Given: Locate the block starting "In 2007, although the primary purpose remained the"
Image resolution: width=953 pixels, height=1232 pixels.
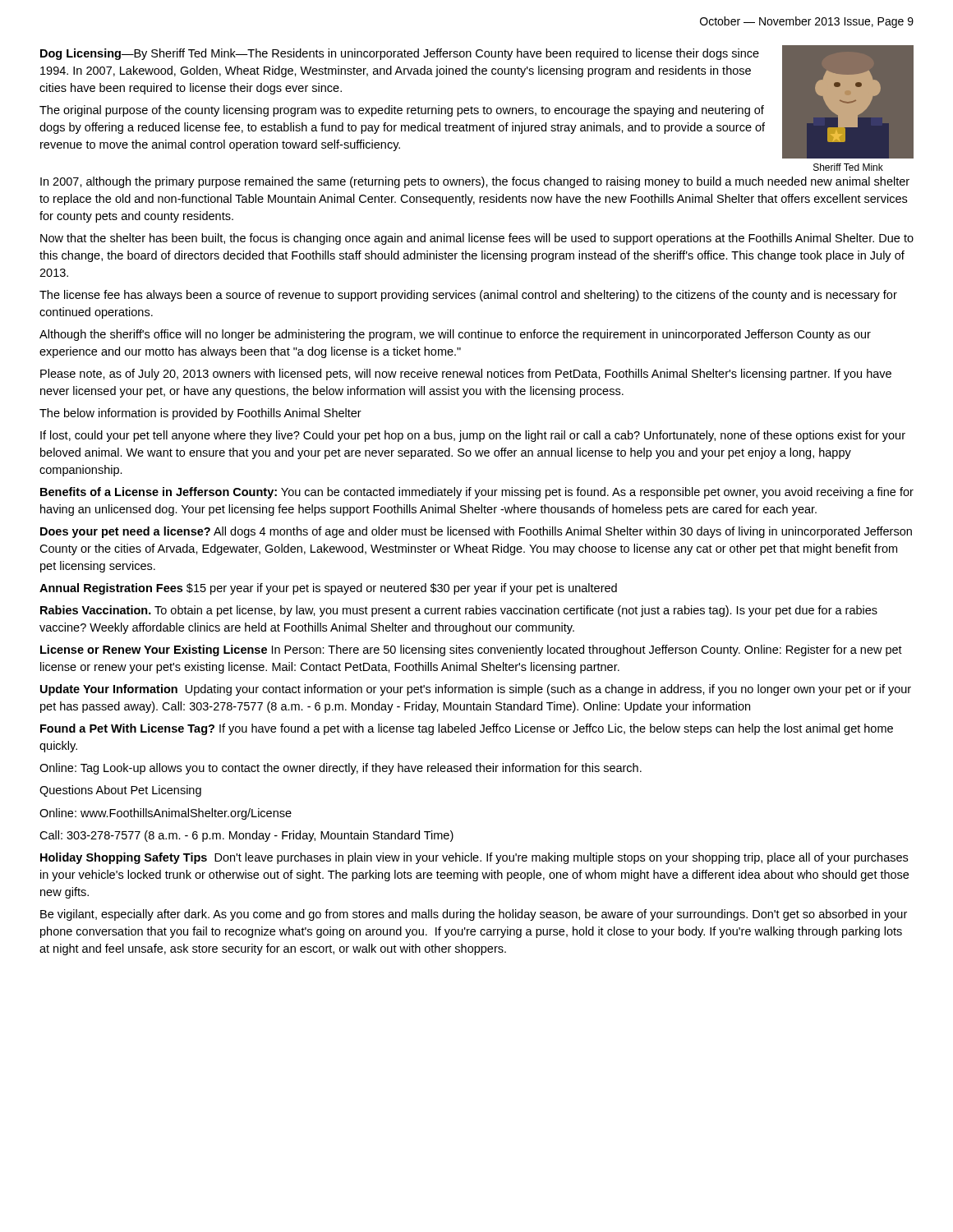Looking at the screenshot, I should (x=474, y=199).
